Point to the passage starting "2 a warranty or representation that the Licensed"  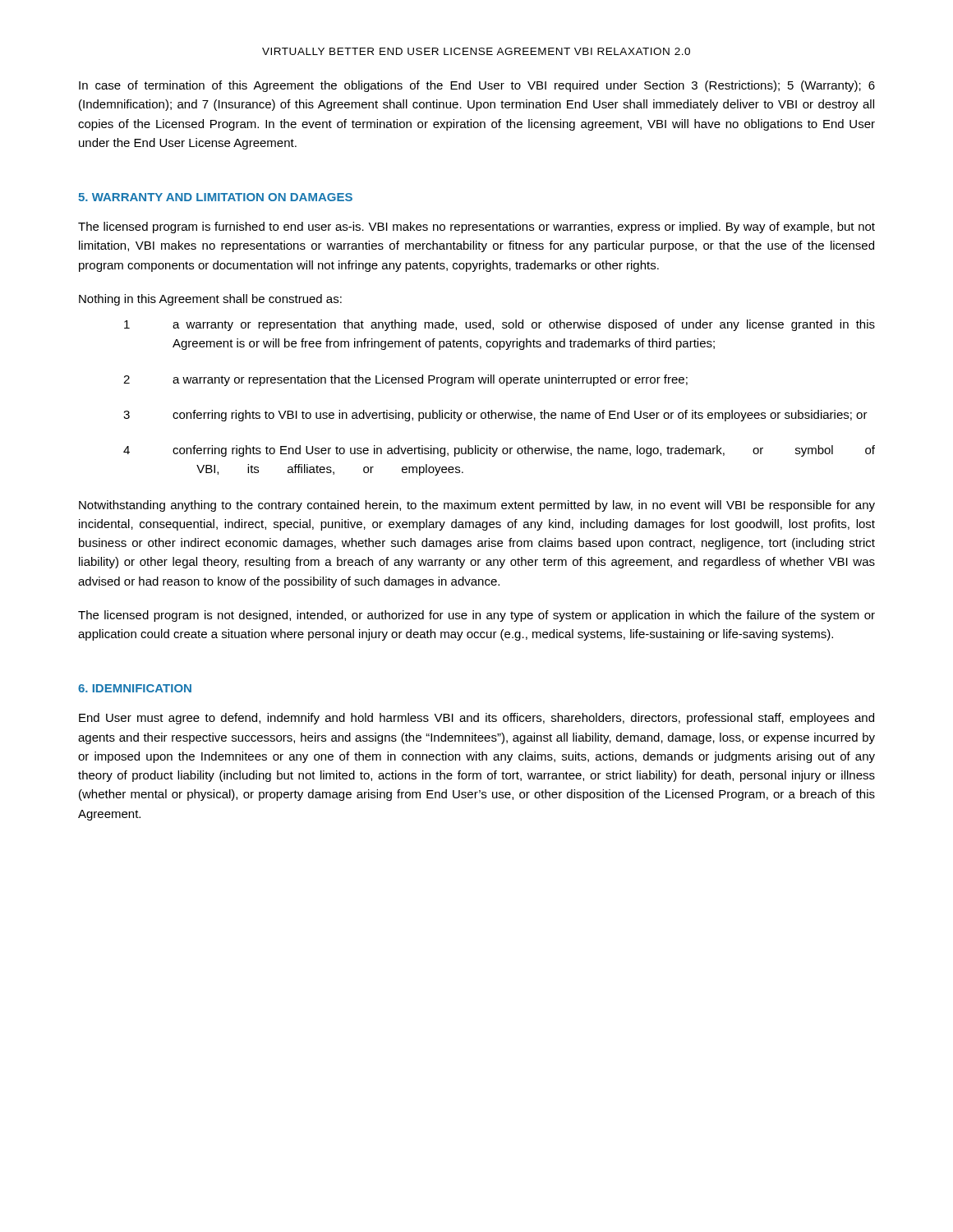point(499,379)
